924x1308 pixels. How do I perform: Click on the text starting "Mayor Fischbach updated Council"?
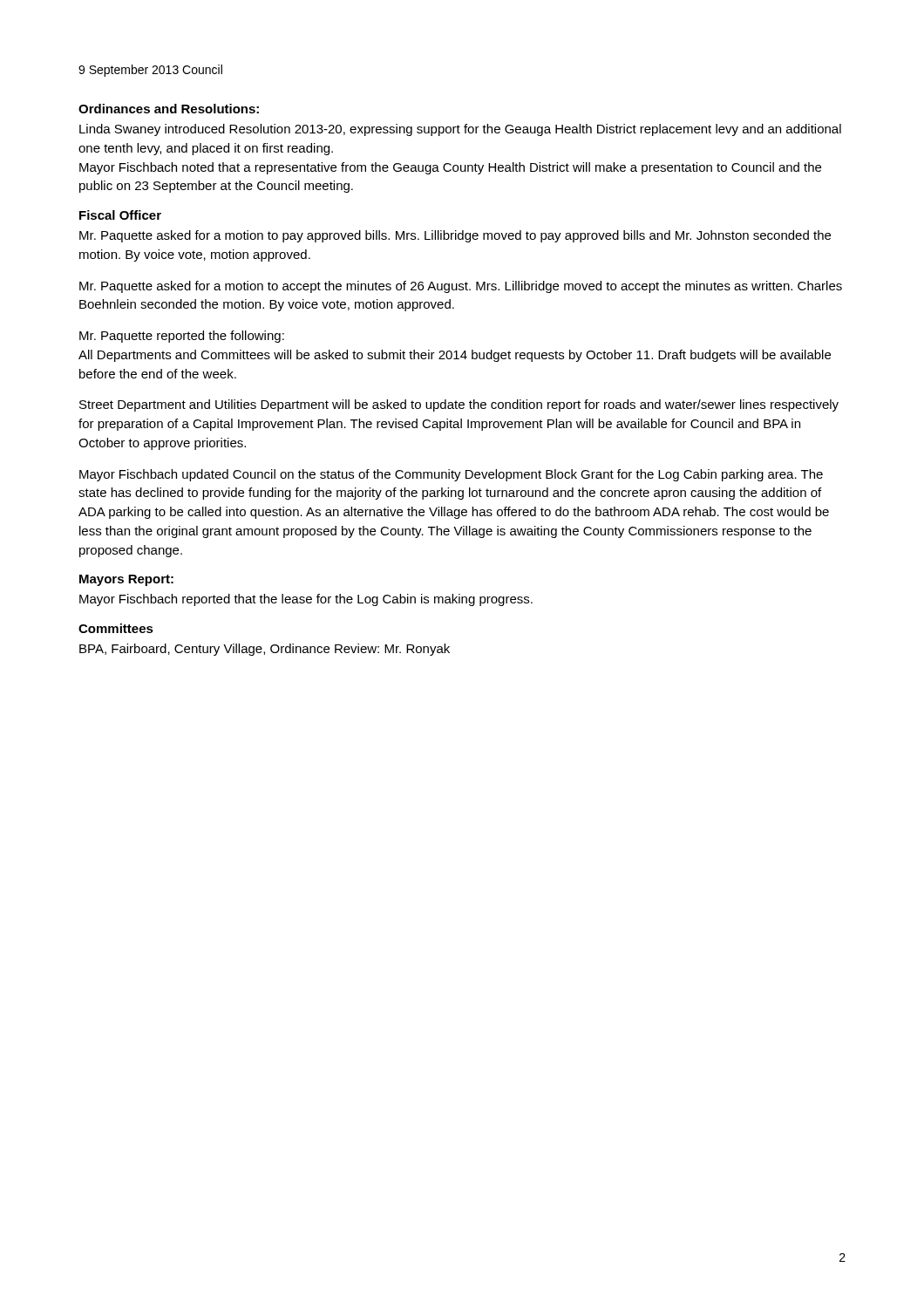(x=454, y=511)
